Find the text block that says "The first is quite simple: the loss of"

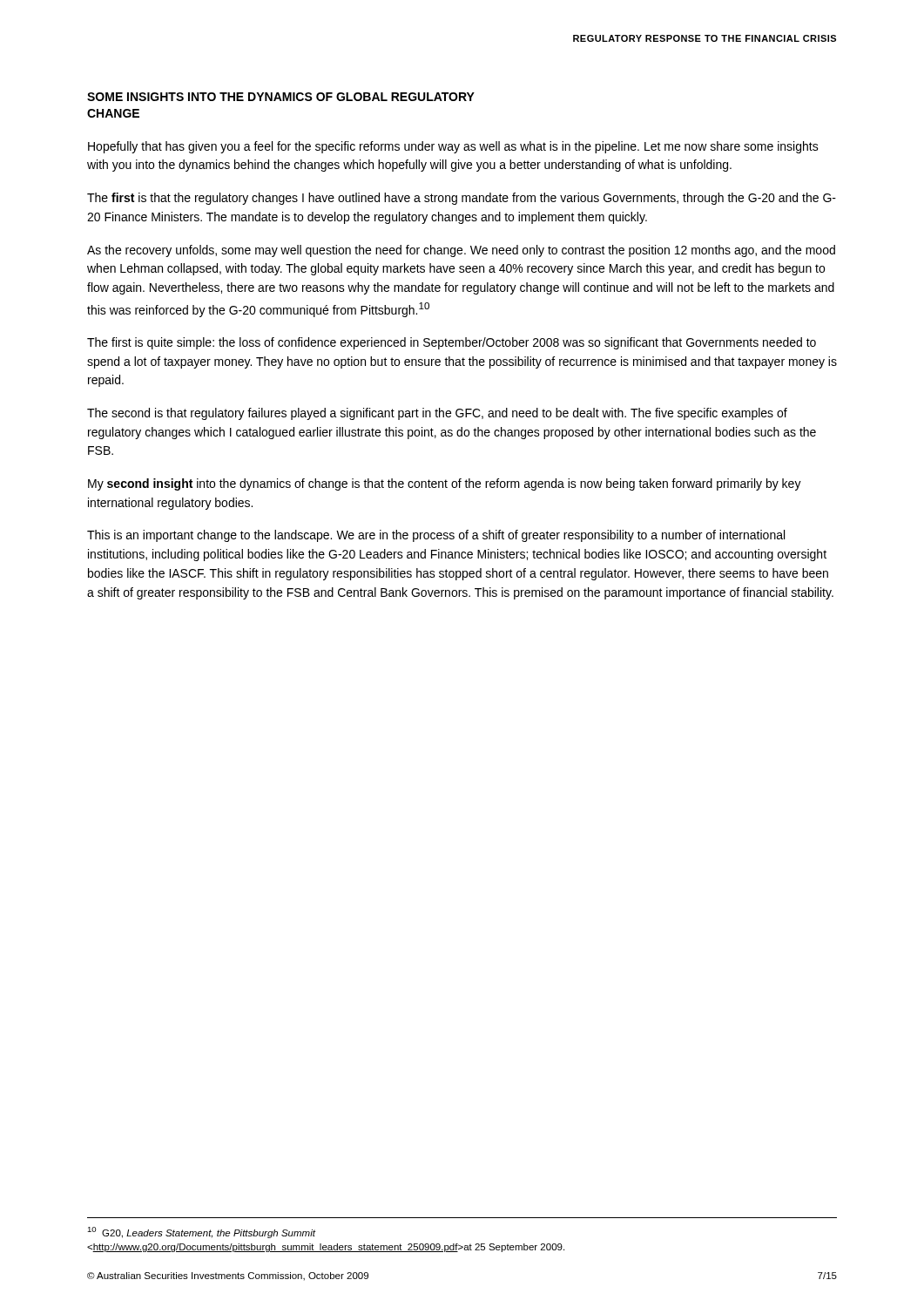pos(462,361)
